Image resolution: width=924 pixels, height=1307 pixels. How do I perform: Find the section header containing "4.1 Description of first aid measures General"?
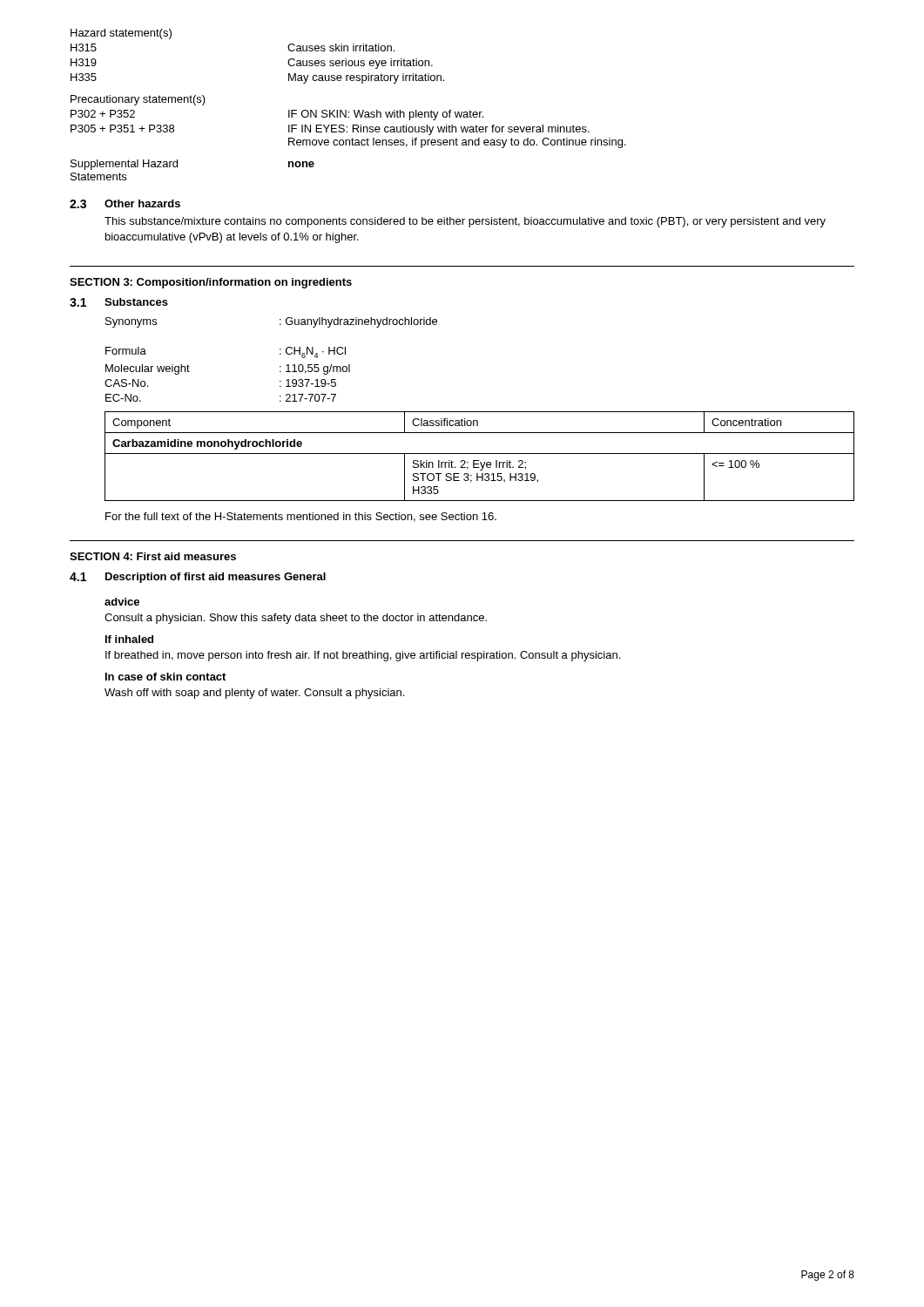(x=198, y=578)
